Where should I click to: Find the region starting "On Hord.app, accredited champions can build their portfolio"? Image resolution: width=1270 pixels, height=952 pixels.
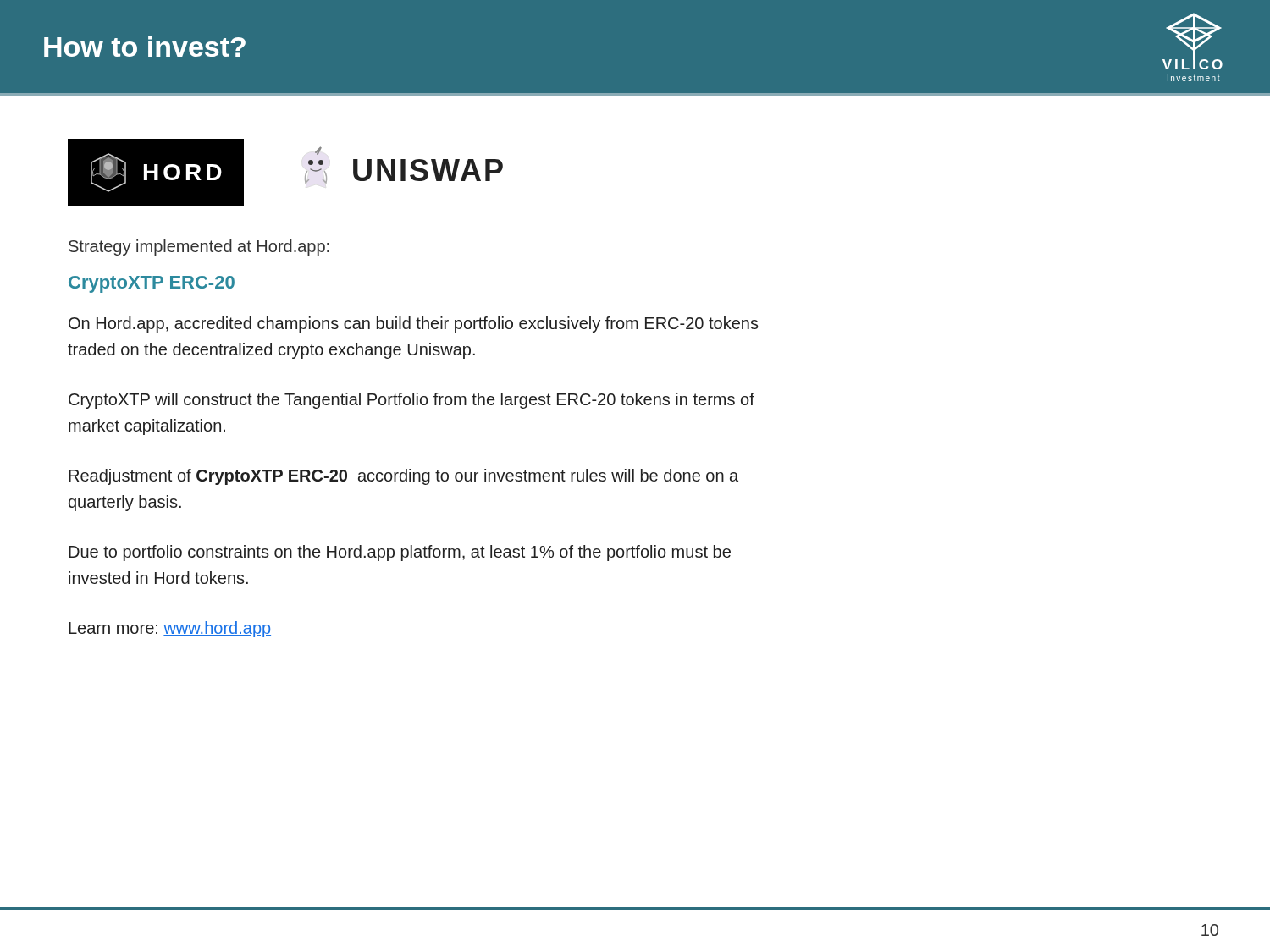(x=413, y=336)
